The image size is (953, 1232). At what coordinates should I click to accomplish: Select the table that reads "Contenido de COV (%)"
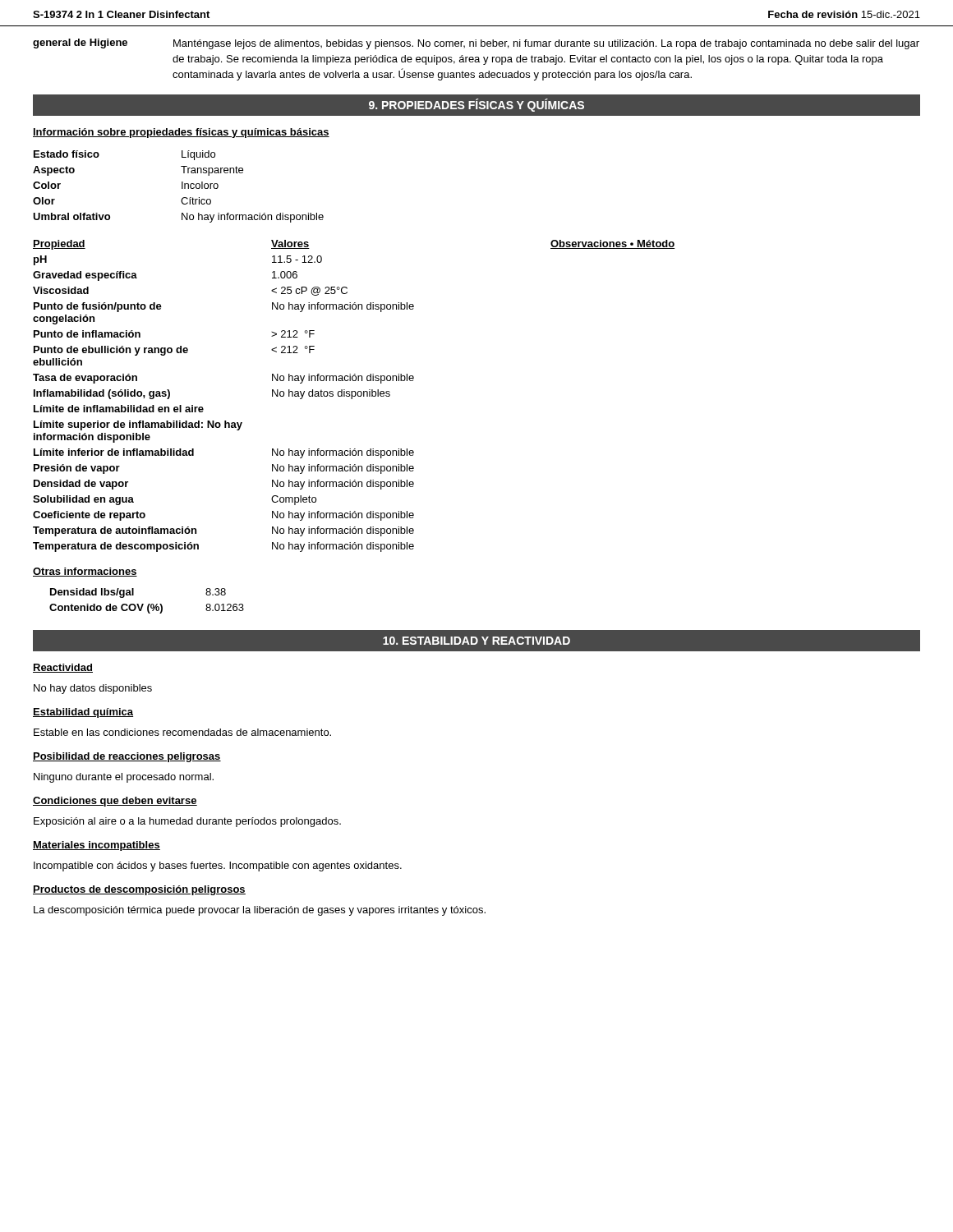[x=476, y=599]
